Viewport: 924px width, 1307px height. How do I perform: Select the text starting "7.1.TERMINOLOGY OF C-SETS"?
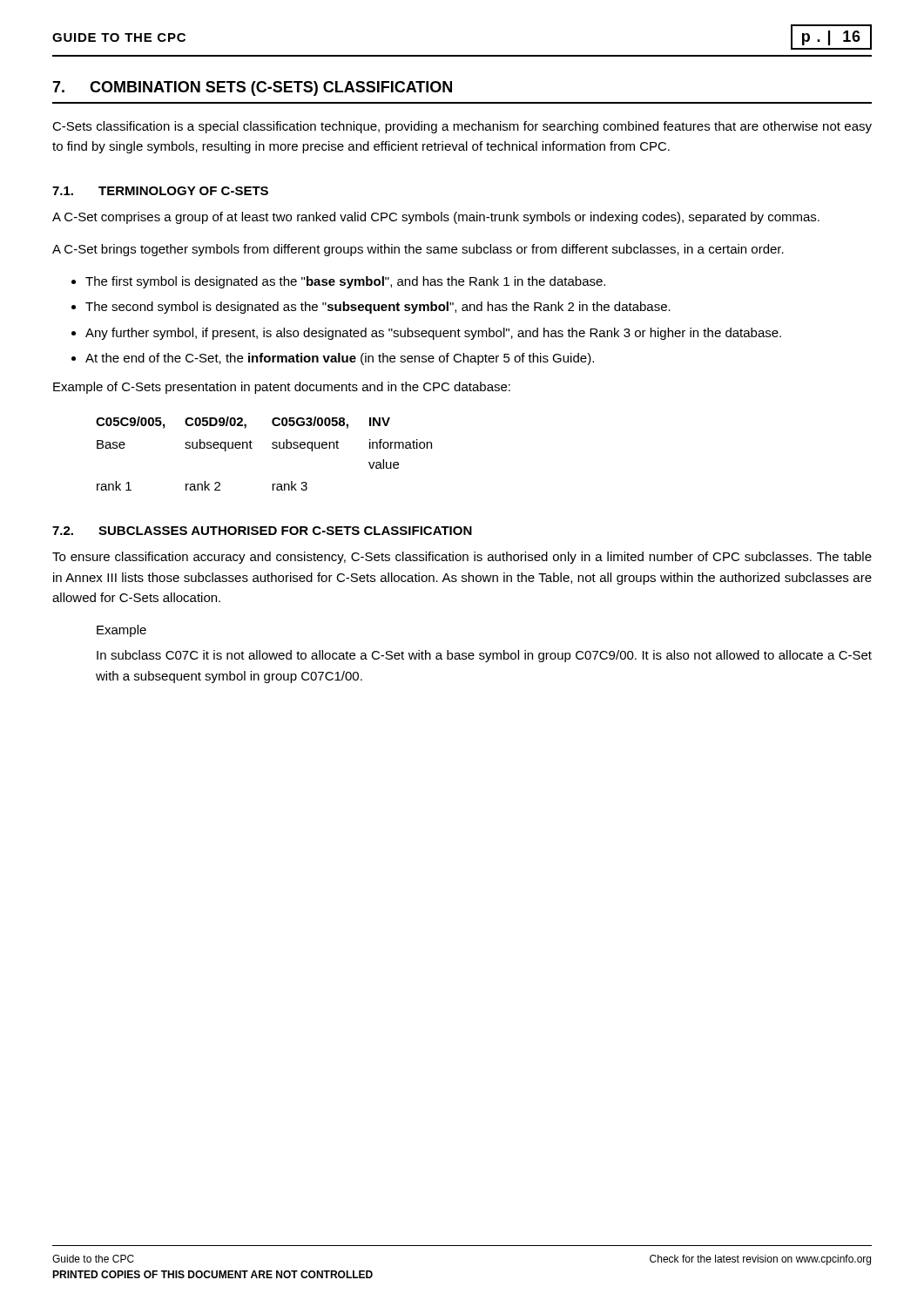click(161, 190)
